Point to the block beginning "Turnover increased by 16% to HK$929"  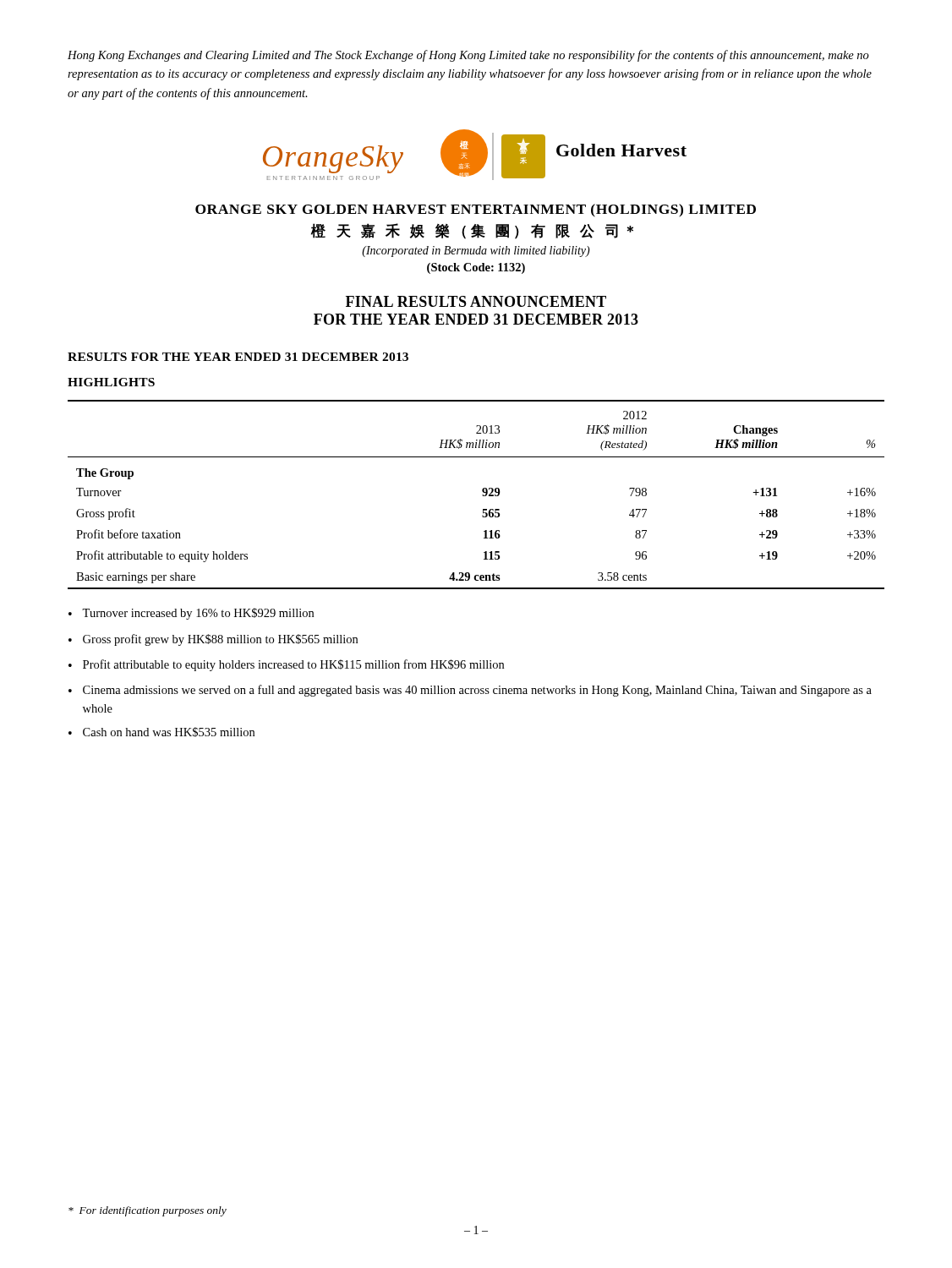198,613
